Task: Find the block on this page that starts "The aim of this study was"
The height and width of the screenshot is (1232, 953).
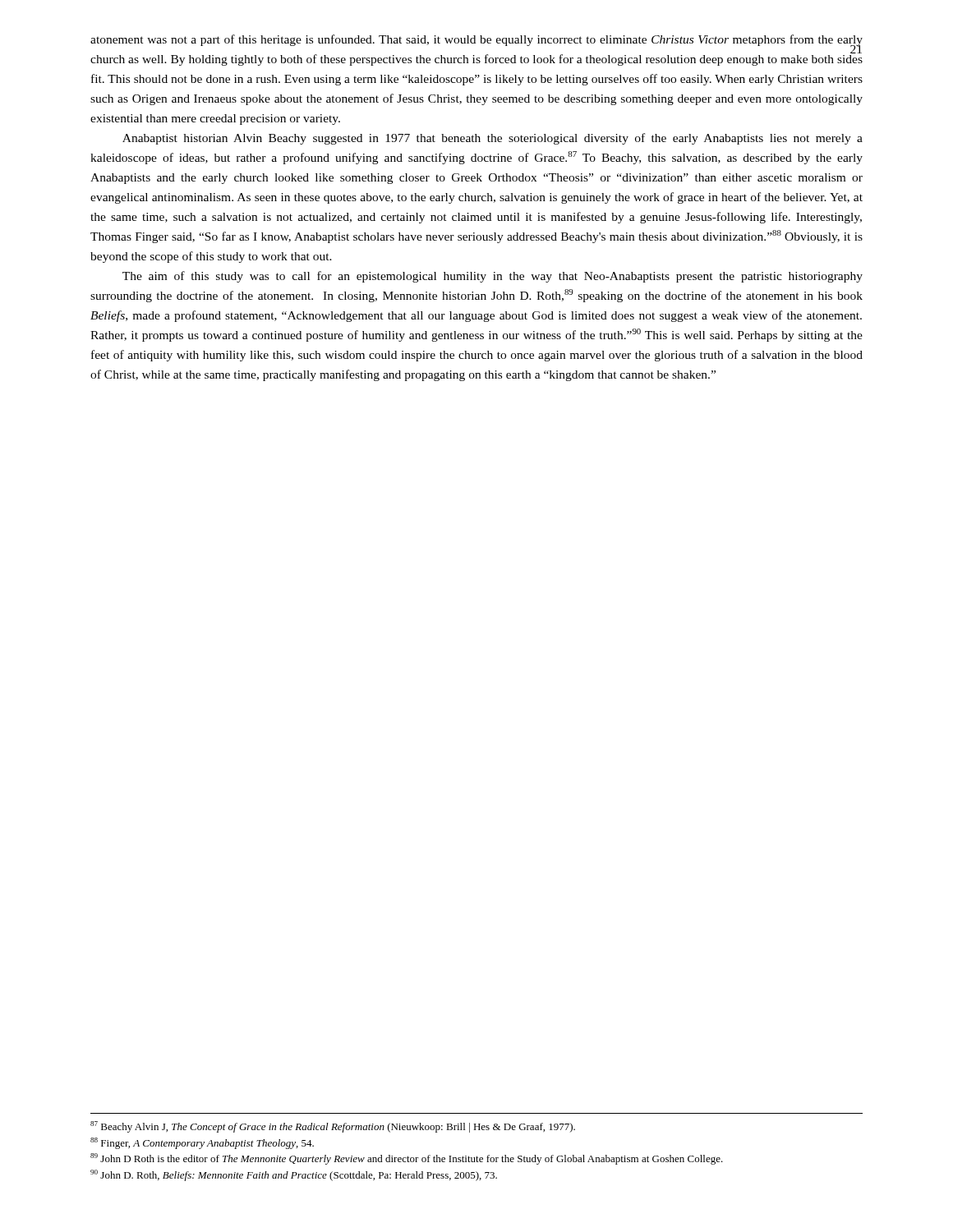Action: point(476,325)
